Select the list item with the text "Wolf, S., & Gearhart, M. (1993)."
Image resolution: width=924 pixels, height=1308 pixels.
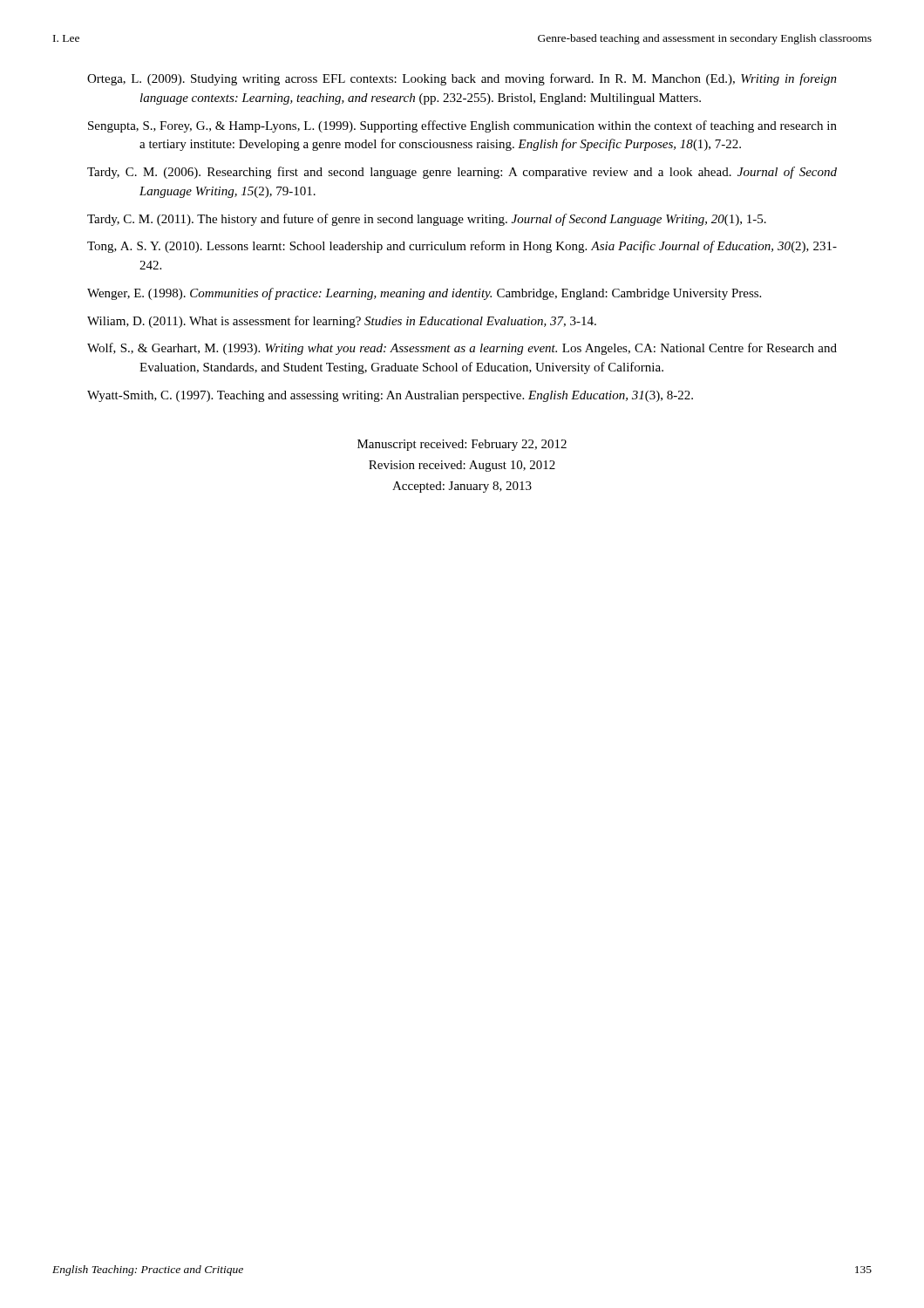[462, 358]
